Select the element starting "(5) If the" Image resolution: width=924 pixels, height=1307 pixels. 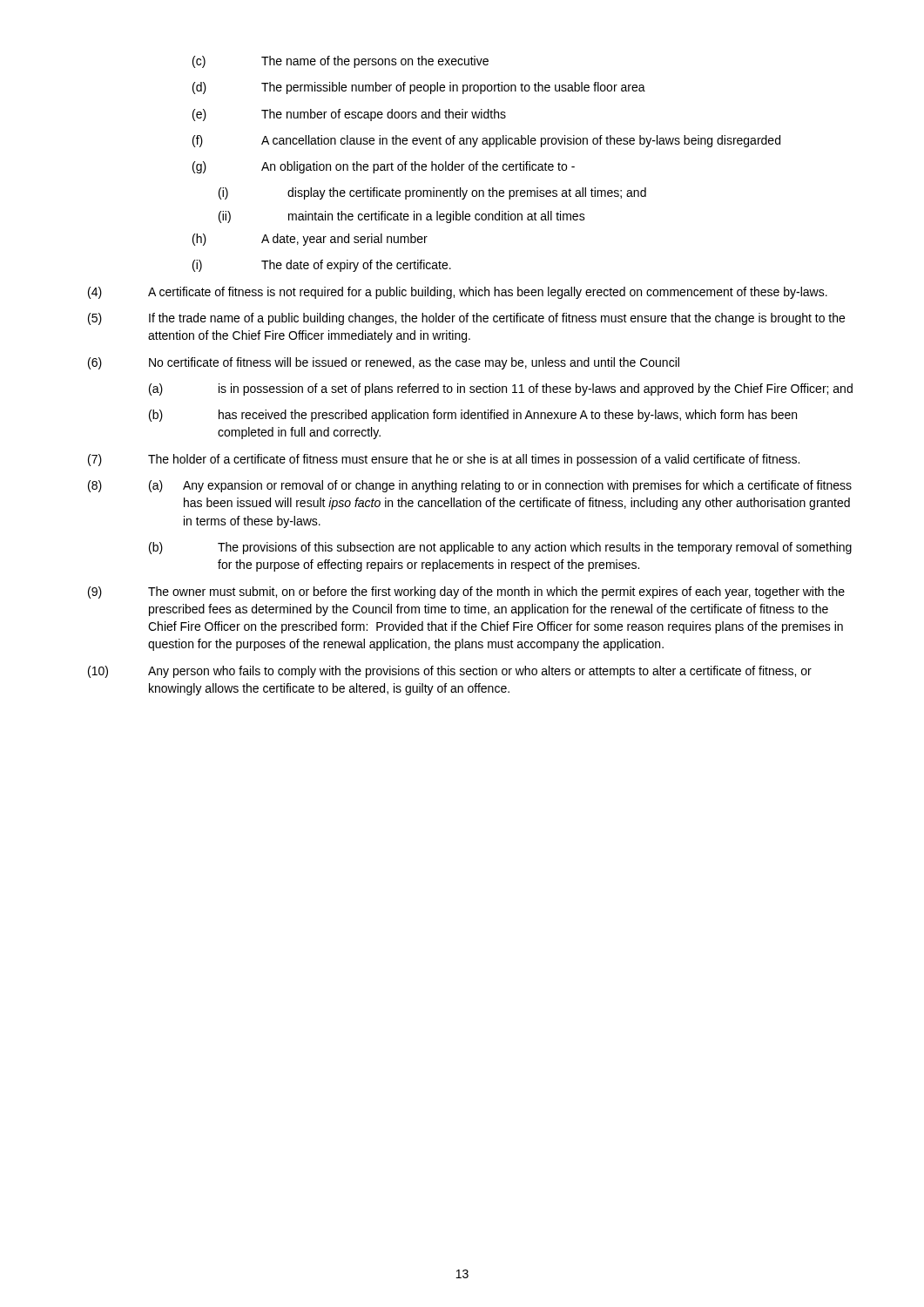pyautogui.click(x=471, y=327)
